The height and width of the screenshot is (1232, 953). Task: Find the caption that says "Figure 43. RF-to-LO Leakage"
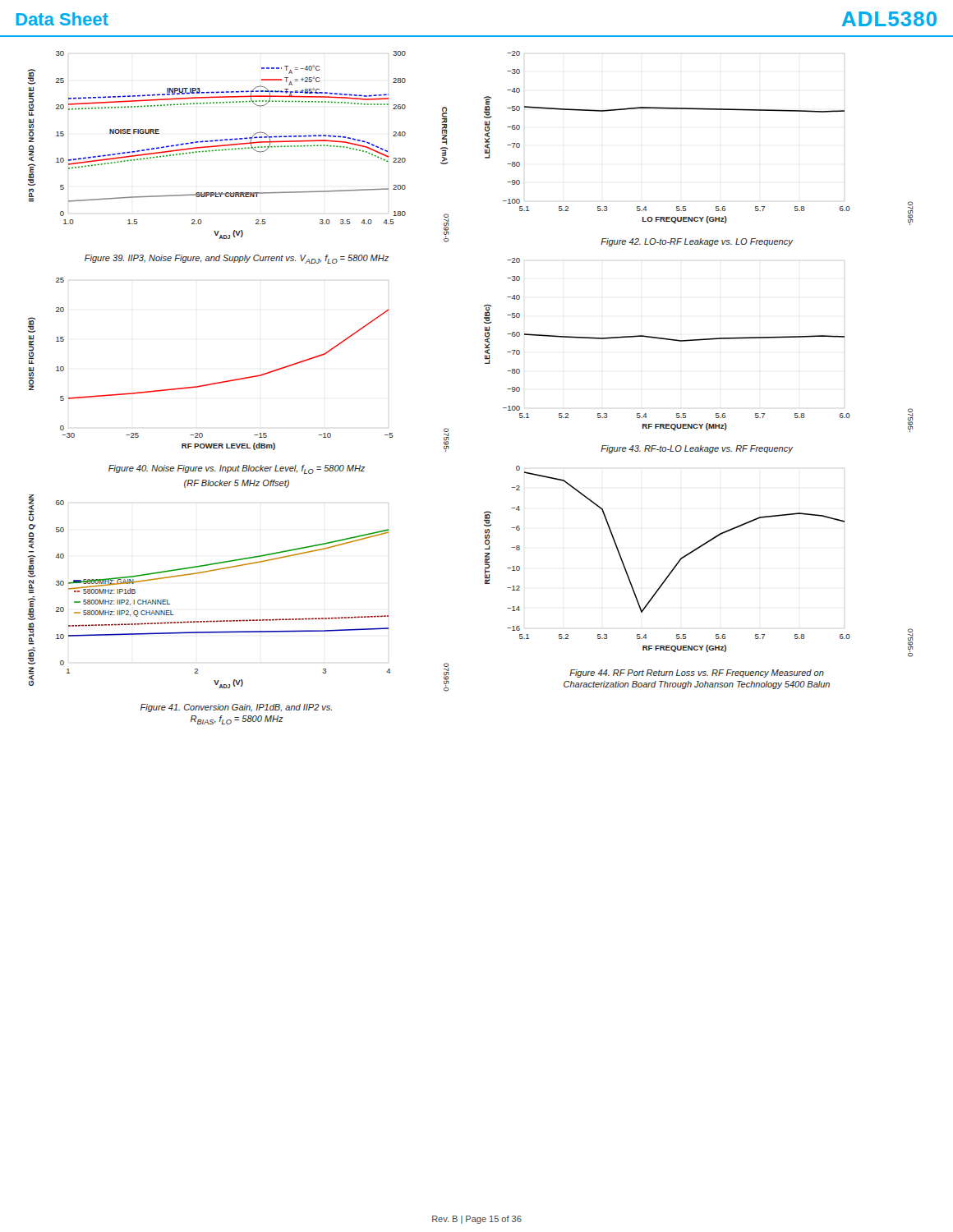(x=697, y=449)
